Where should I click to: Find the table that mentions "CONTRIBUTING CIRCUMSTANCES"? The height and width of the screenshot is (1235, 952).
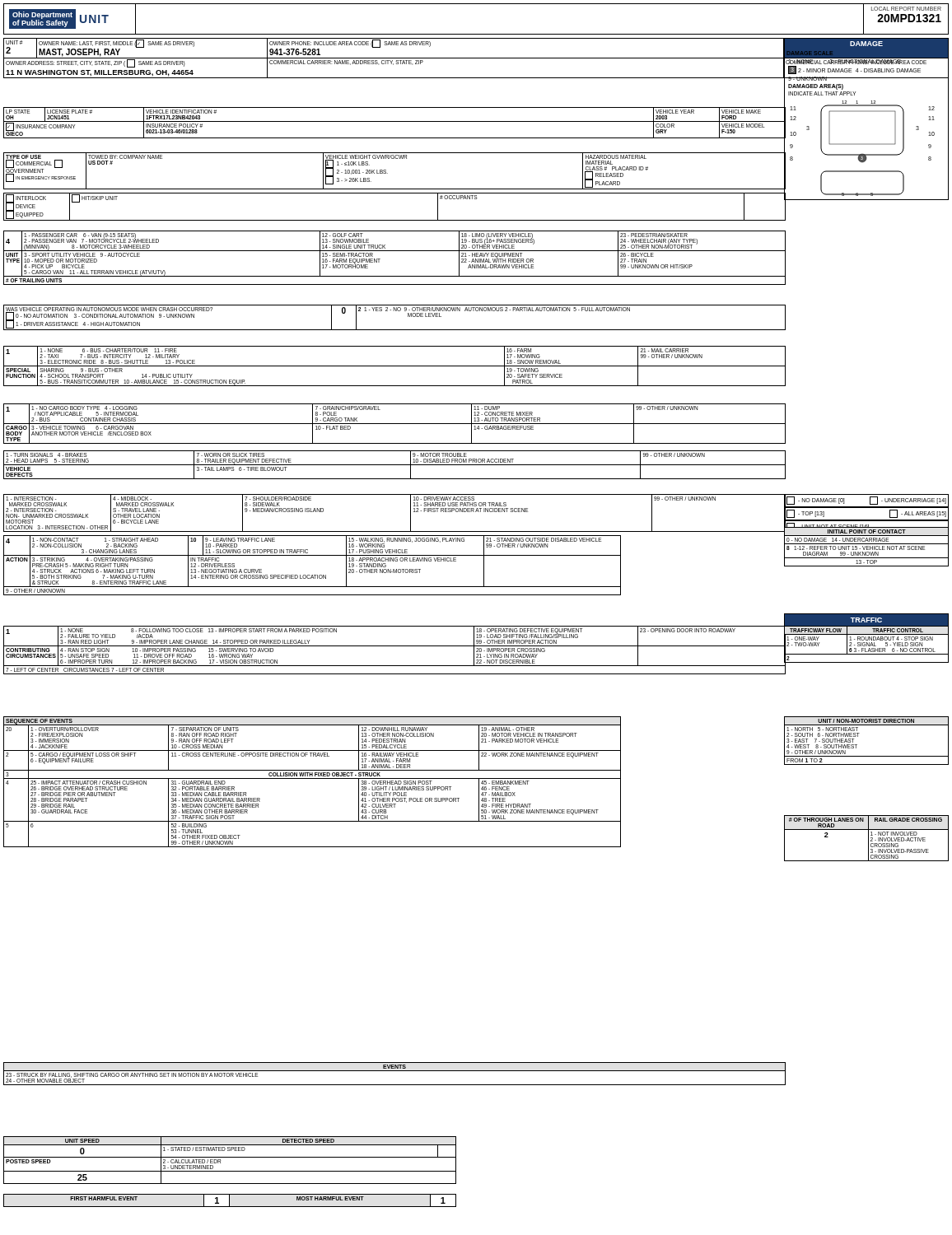(395, 650)
